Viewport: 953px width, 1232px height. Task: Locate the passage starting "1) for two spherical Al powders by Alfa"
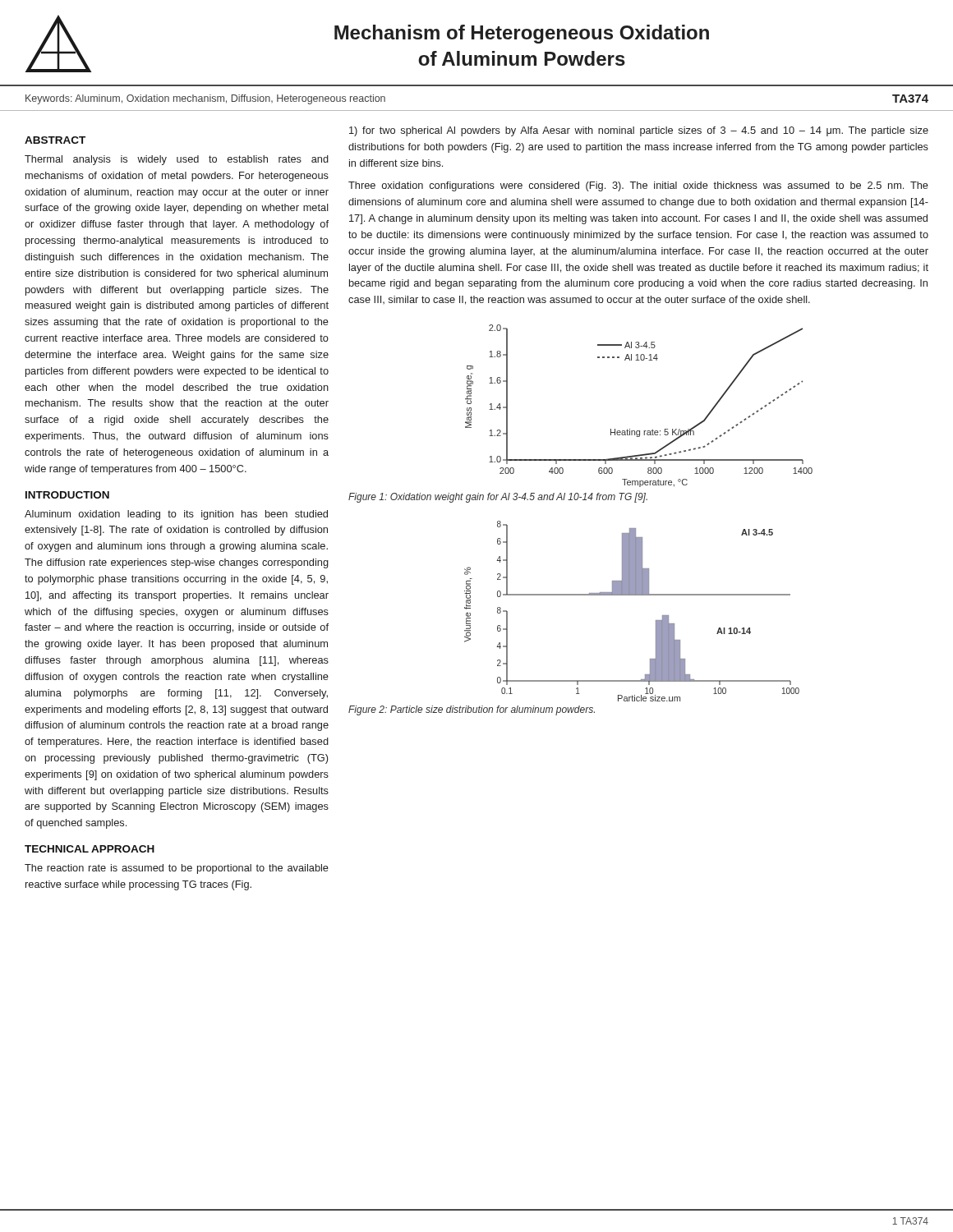pos(638,146)
